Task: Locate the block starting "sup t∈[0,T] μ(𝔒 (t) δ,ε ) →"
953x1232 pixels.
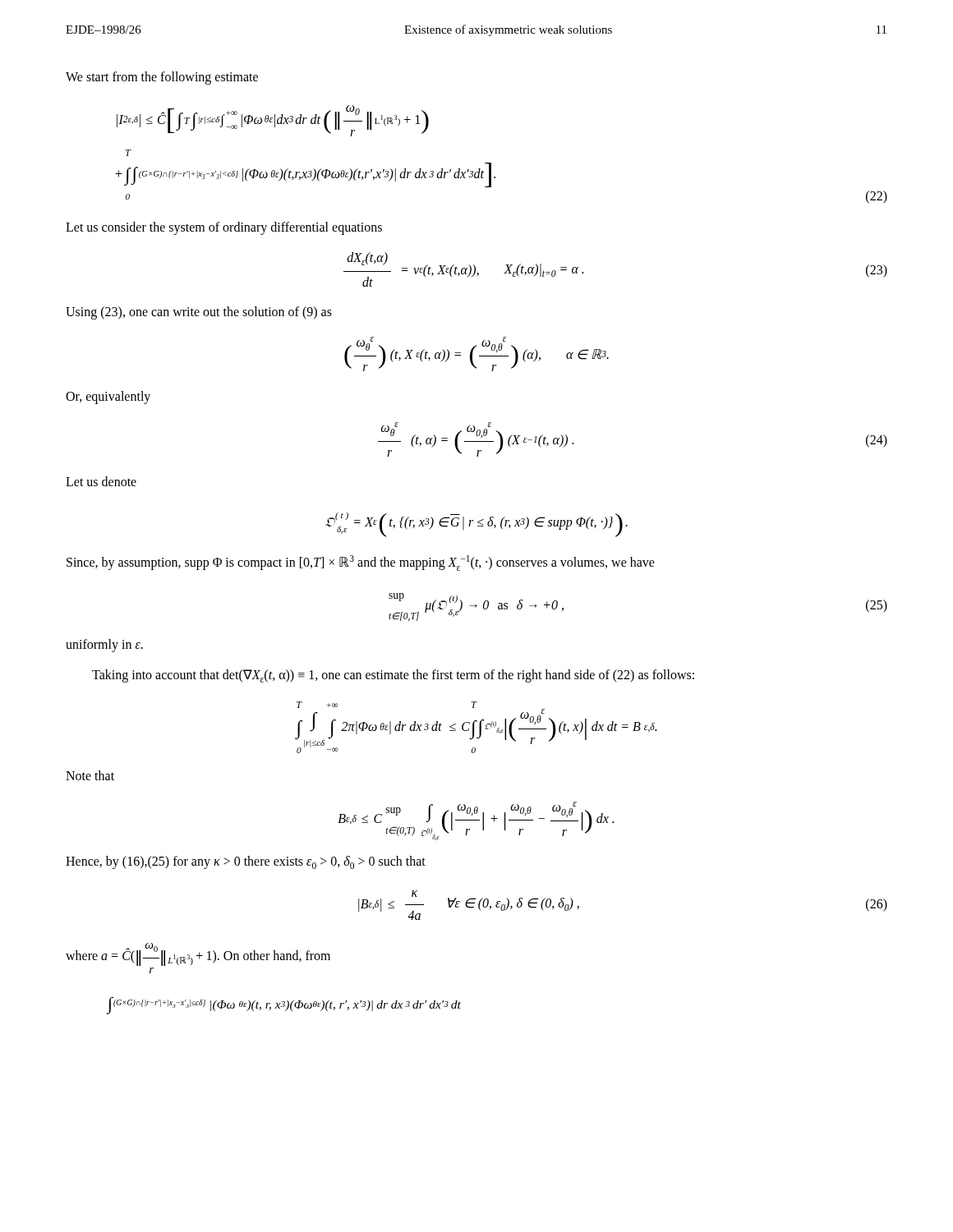Action: (x=452, y=610)
